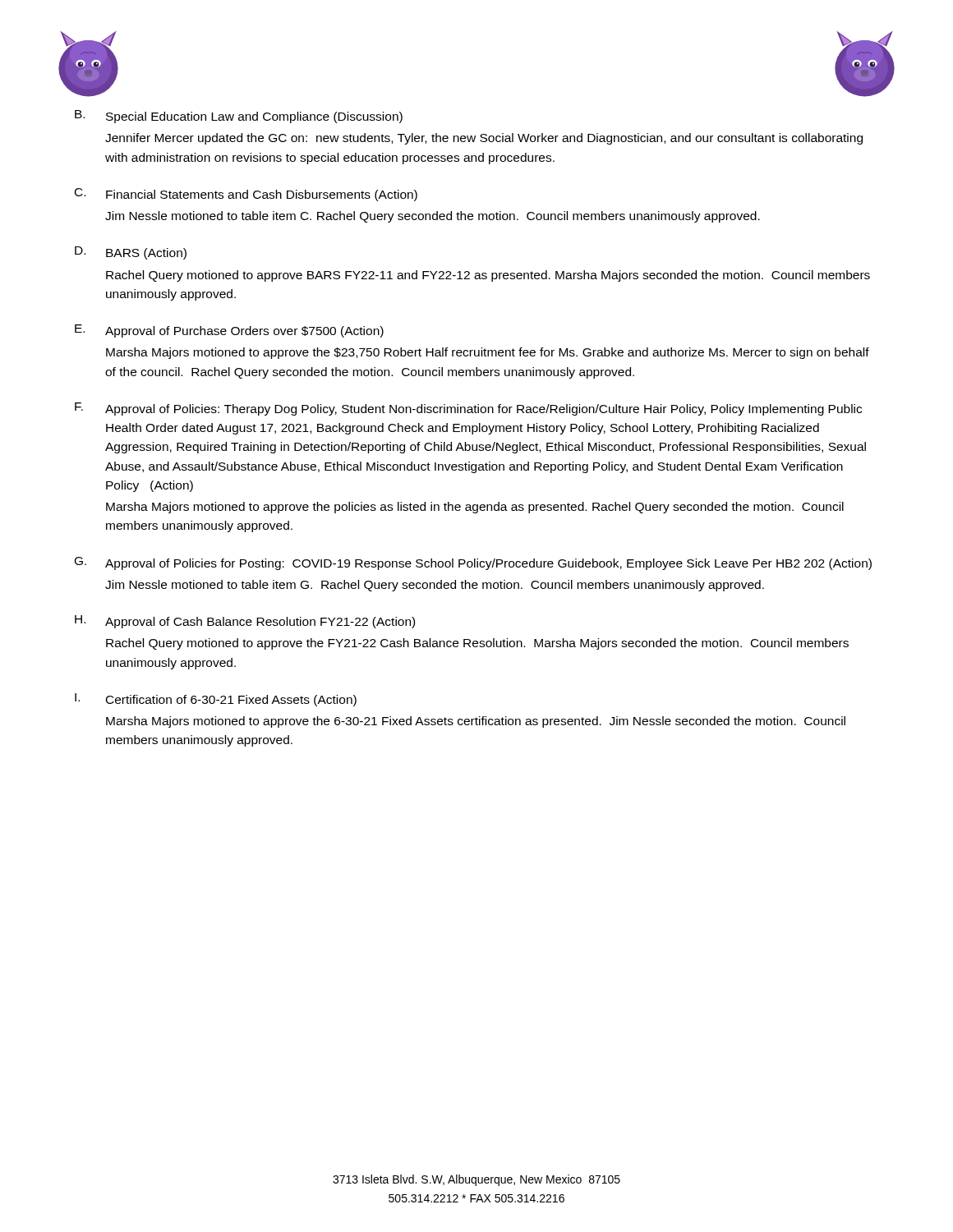This screenshot has width=953, height=1232.
Task: Select the element starting "I. Certification of 6-30-21 Fixed"
Action: click(476, 720)
